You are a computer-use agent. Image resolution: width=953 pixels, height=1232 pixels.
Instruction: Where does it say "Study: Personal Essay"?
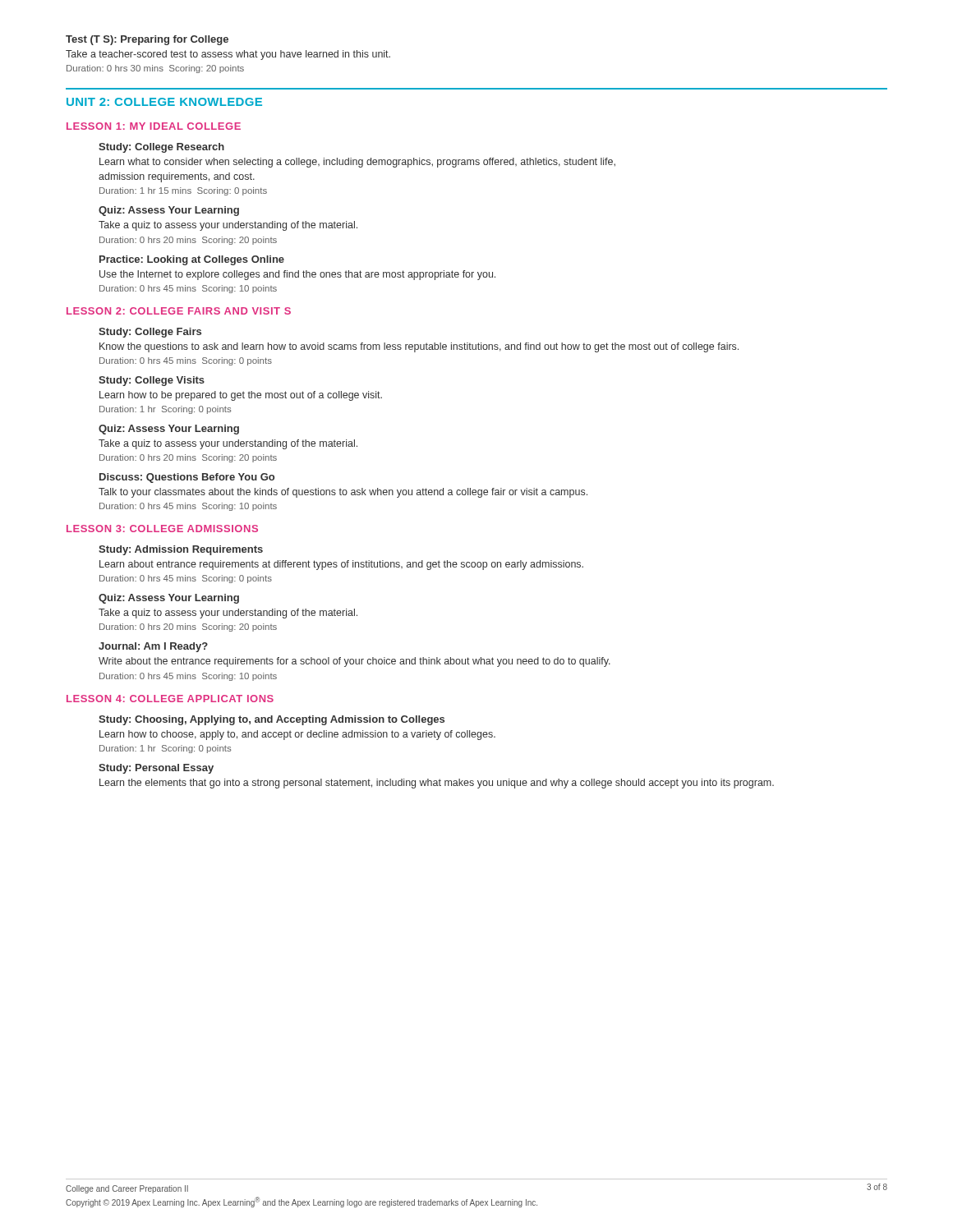[x=156, y=767]
